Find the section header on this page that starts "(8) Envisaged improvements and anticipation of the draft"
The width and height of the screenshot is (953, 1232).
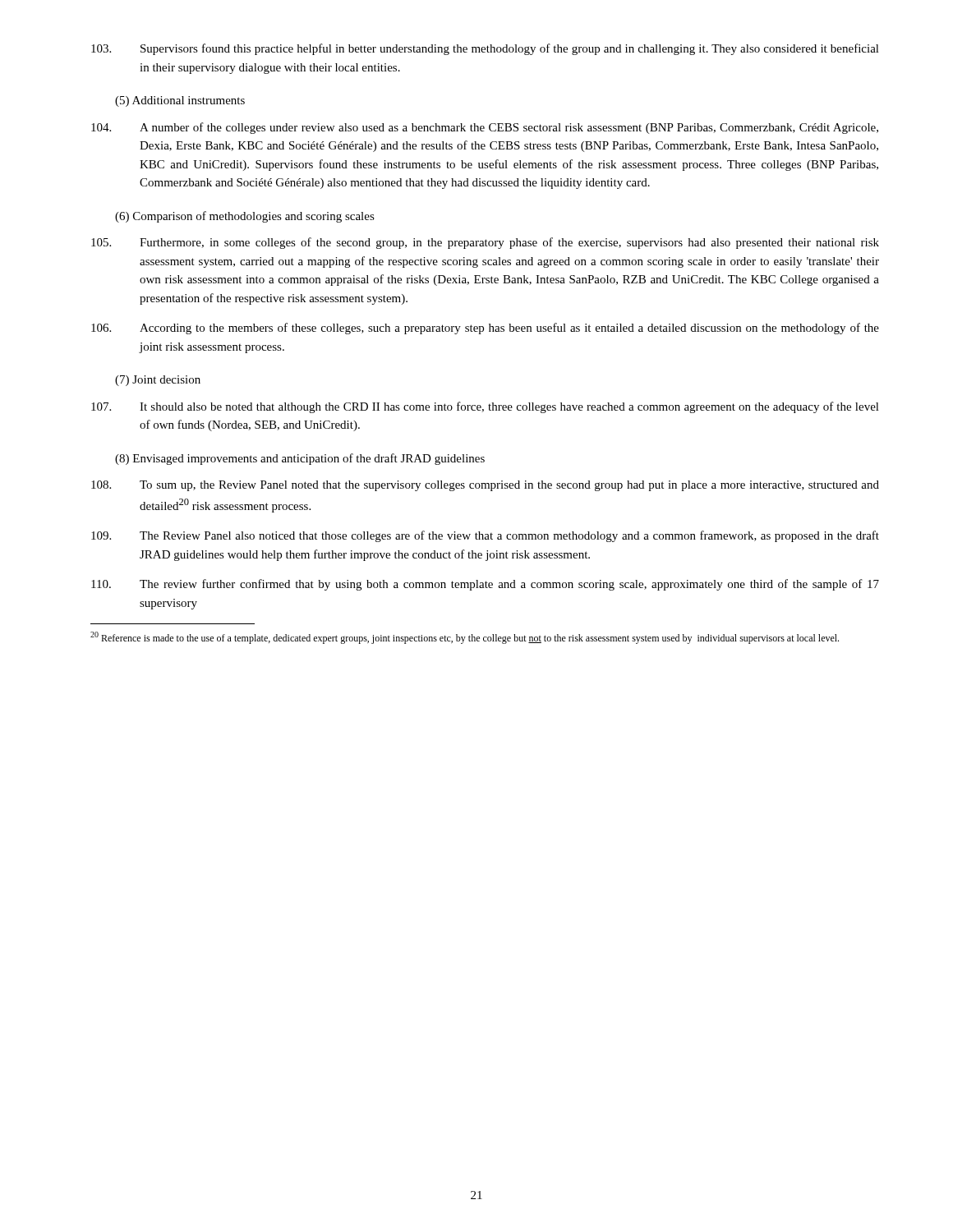300,458
